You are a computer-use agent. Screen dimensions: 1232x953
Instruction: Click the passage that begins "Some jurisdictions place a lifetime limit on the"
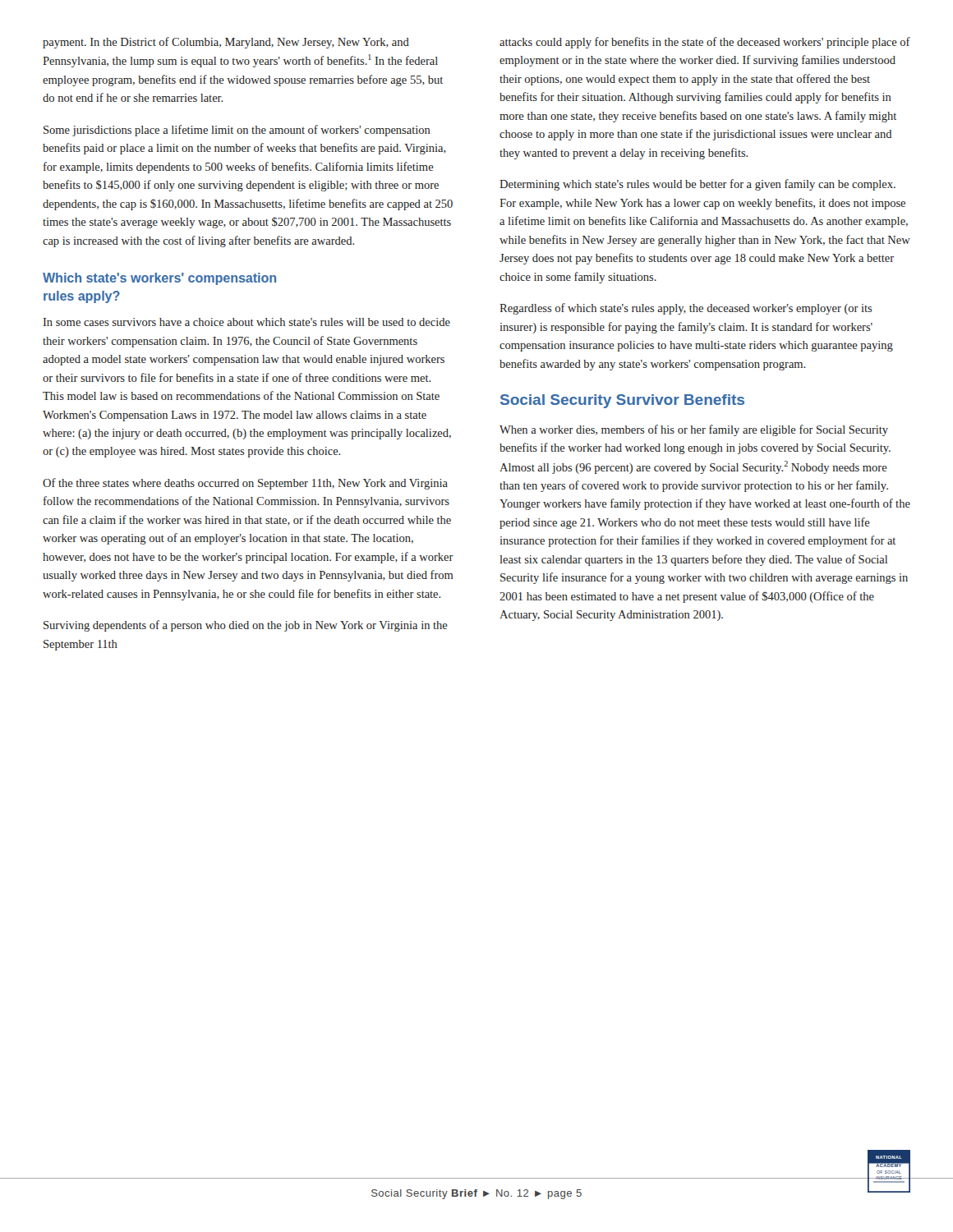coord(248,185)
